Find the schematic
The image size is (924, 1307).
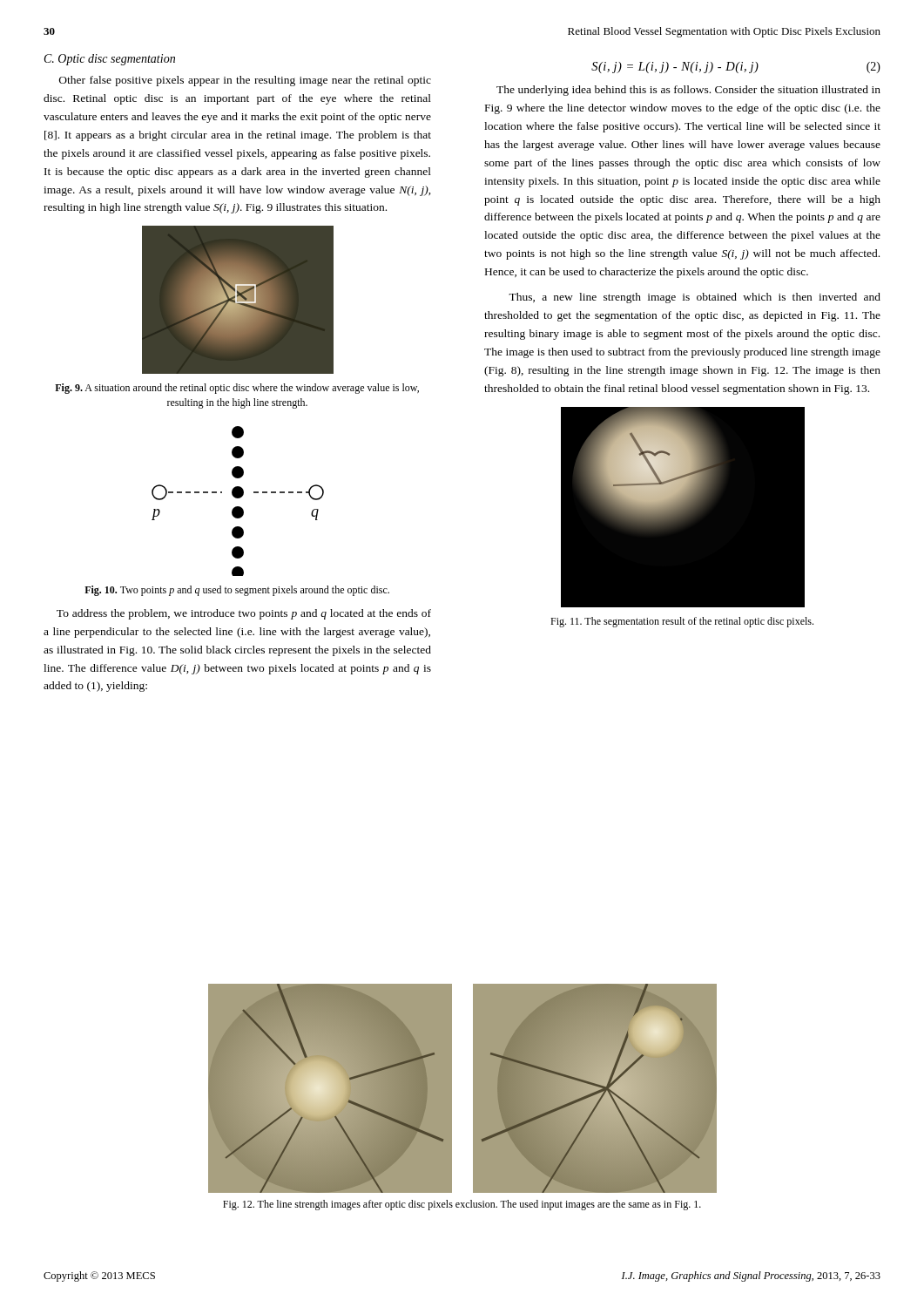237,499
